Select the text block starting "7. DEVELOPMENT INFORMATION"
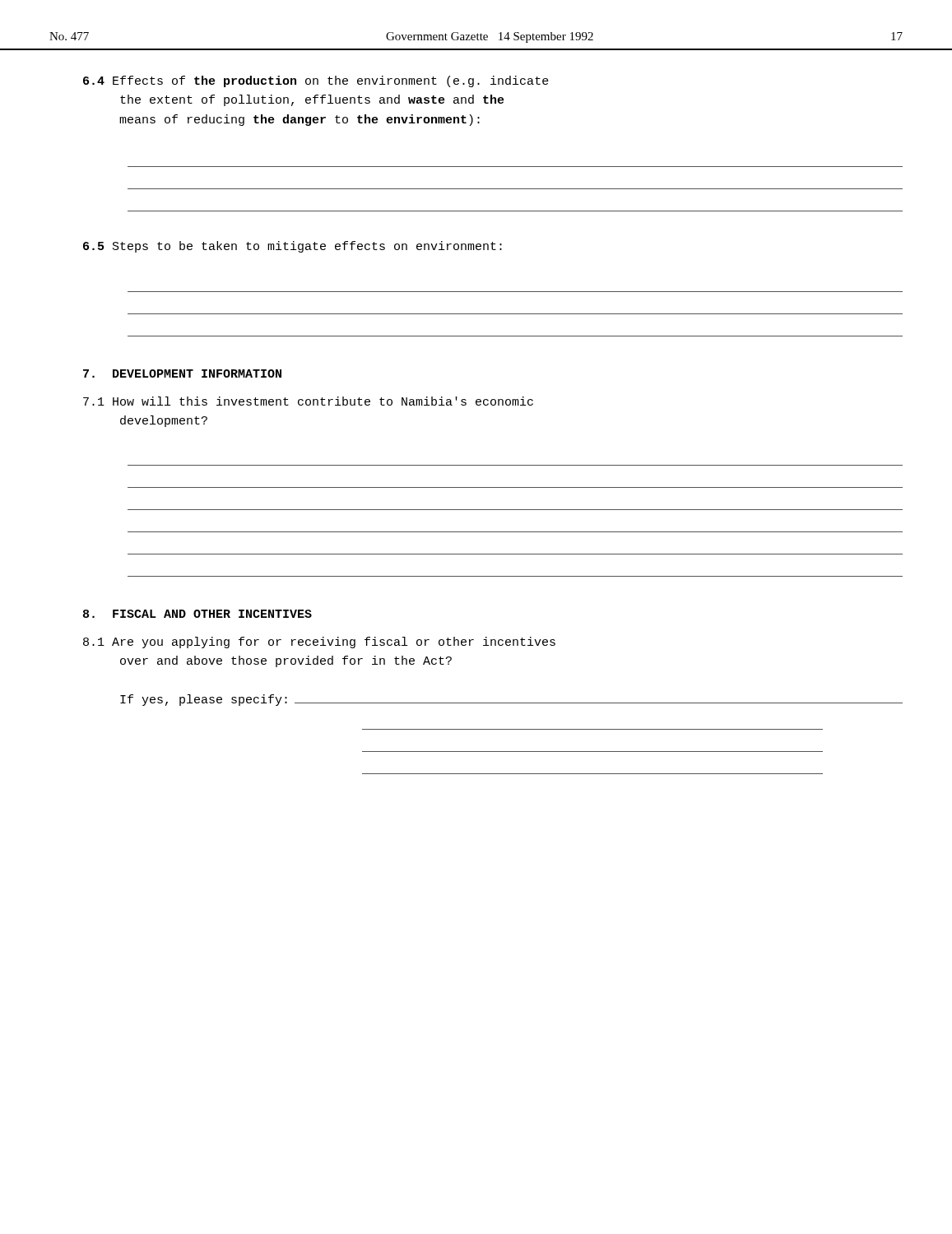952x1234 pixels. pos(182,375)
